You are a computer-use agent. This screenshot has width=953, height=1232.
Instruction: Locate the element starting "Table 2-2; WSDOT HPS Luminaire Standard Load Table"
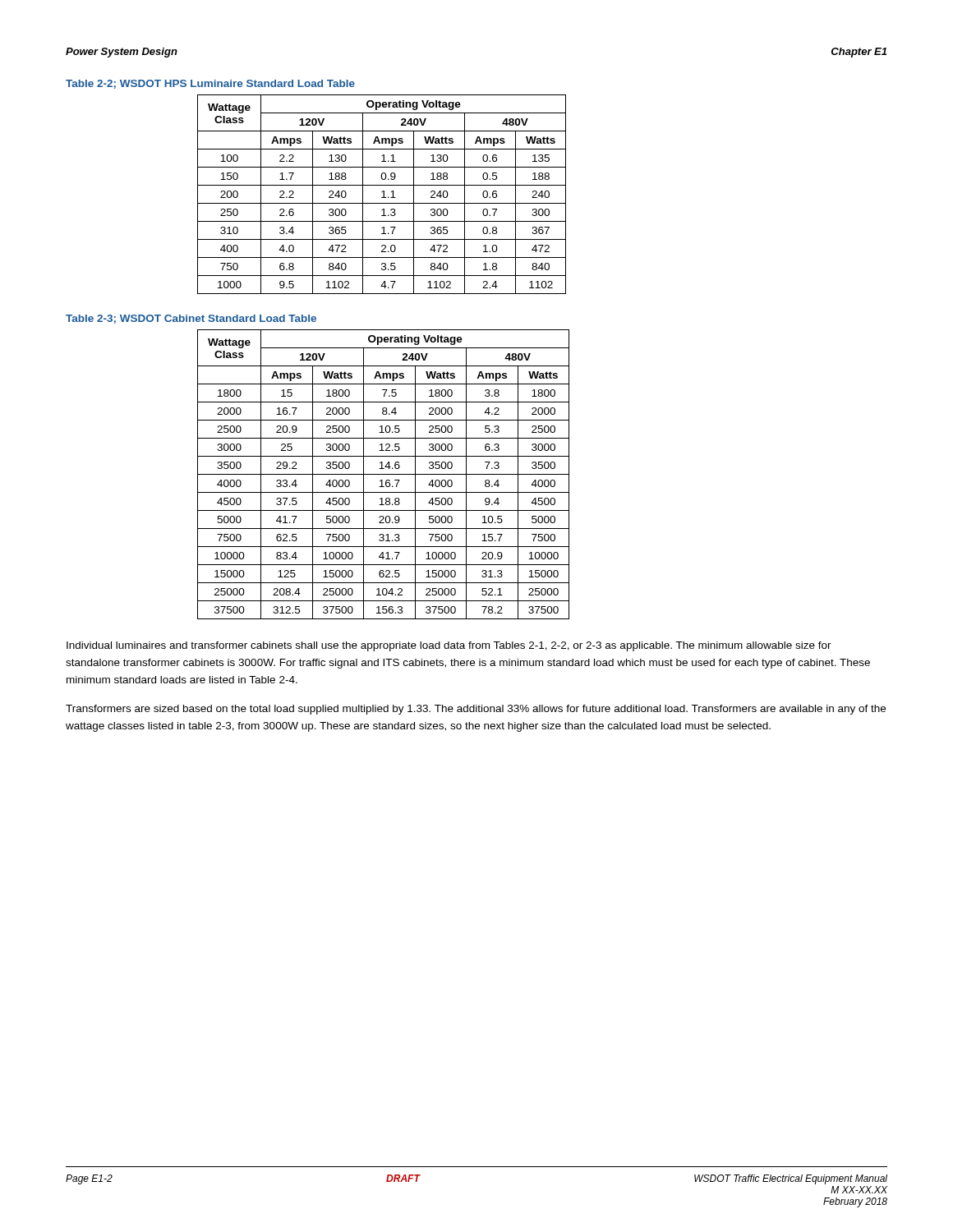[x=210, y=83]
